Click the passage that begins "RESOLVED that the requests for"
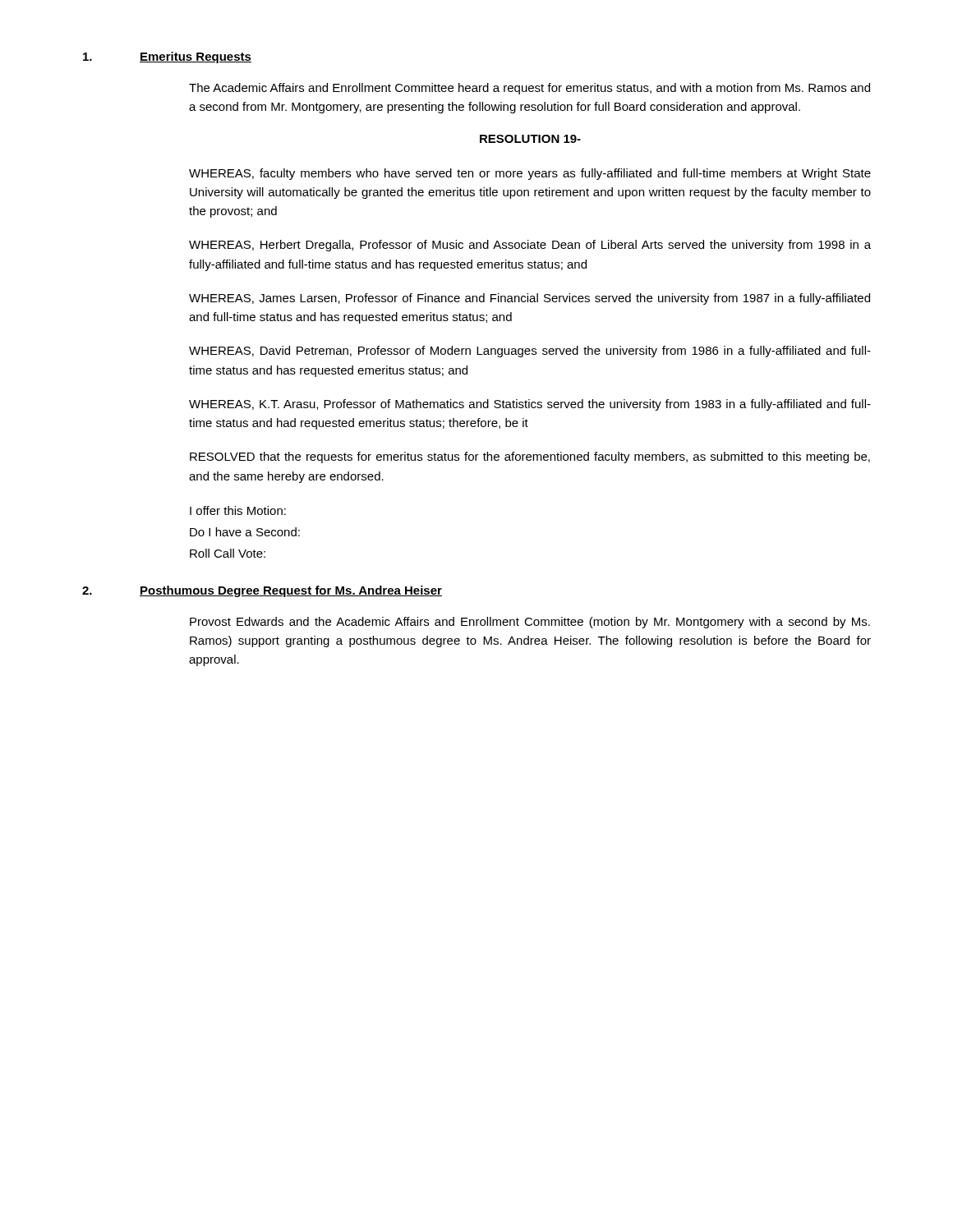The image size is (953, 1232). point(530,466)
